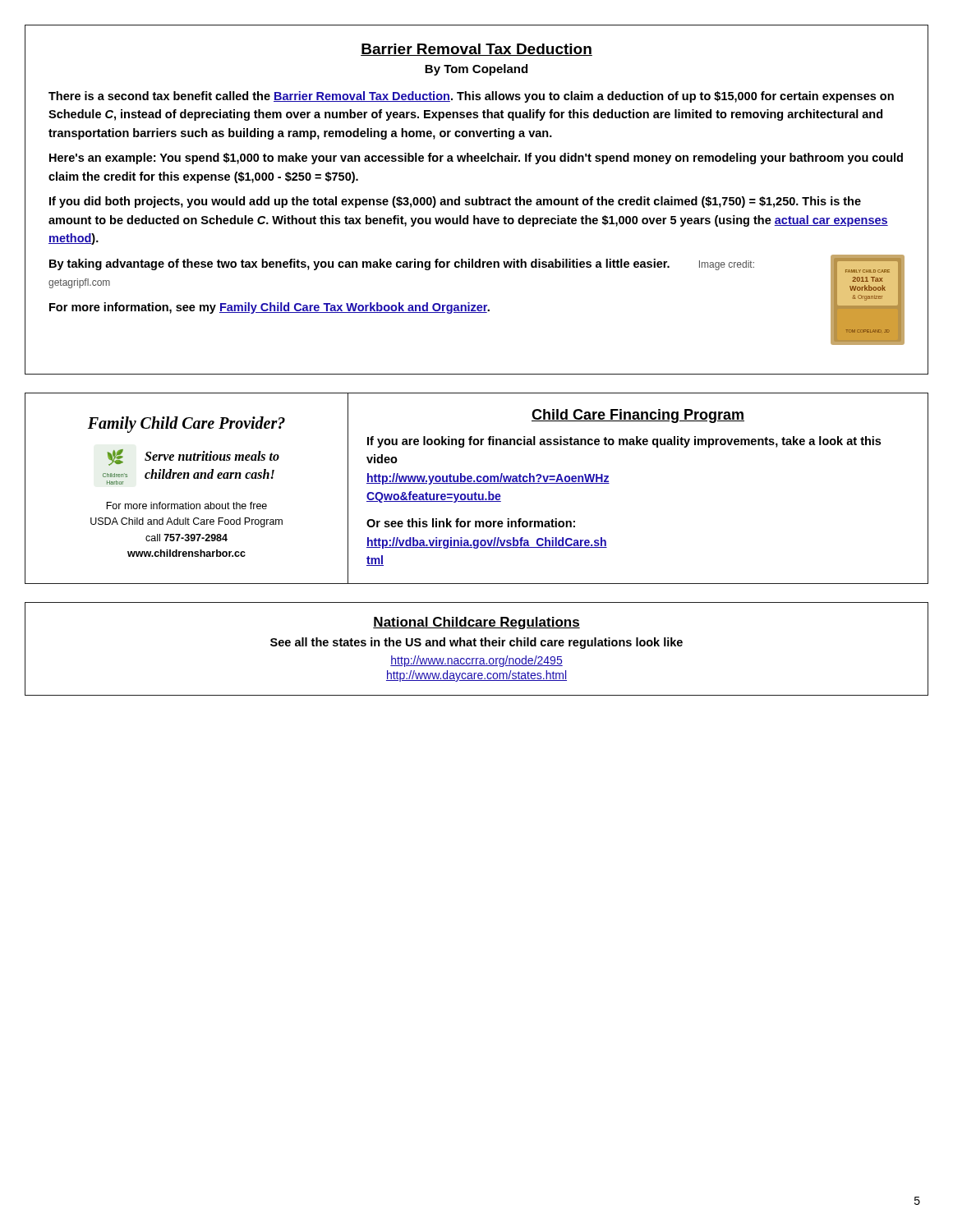Click the passage that begins "Here's an example: You"
Screen dimensions: 1232x953
pyautogui.click(x=476, y=167)
